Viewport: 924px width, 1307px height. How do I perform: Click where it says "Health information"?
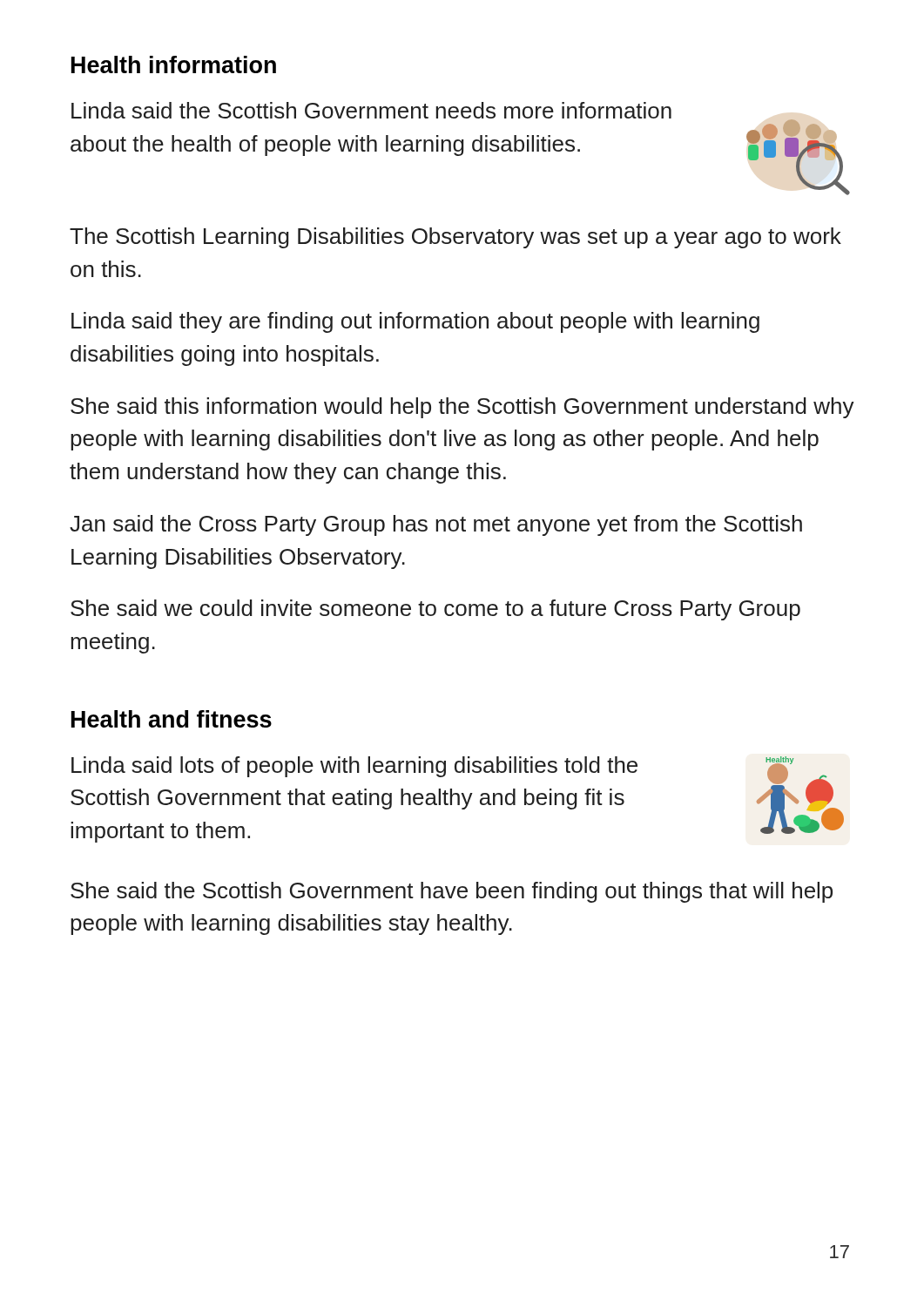174,65
